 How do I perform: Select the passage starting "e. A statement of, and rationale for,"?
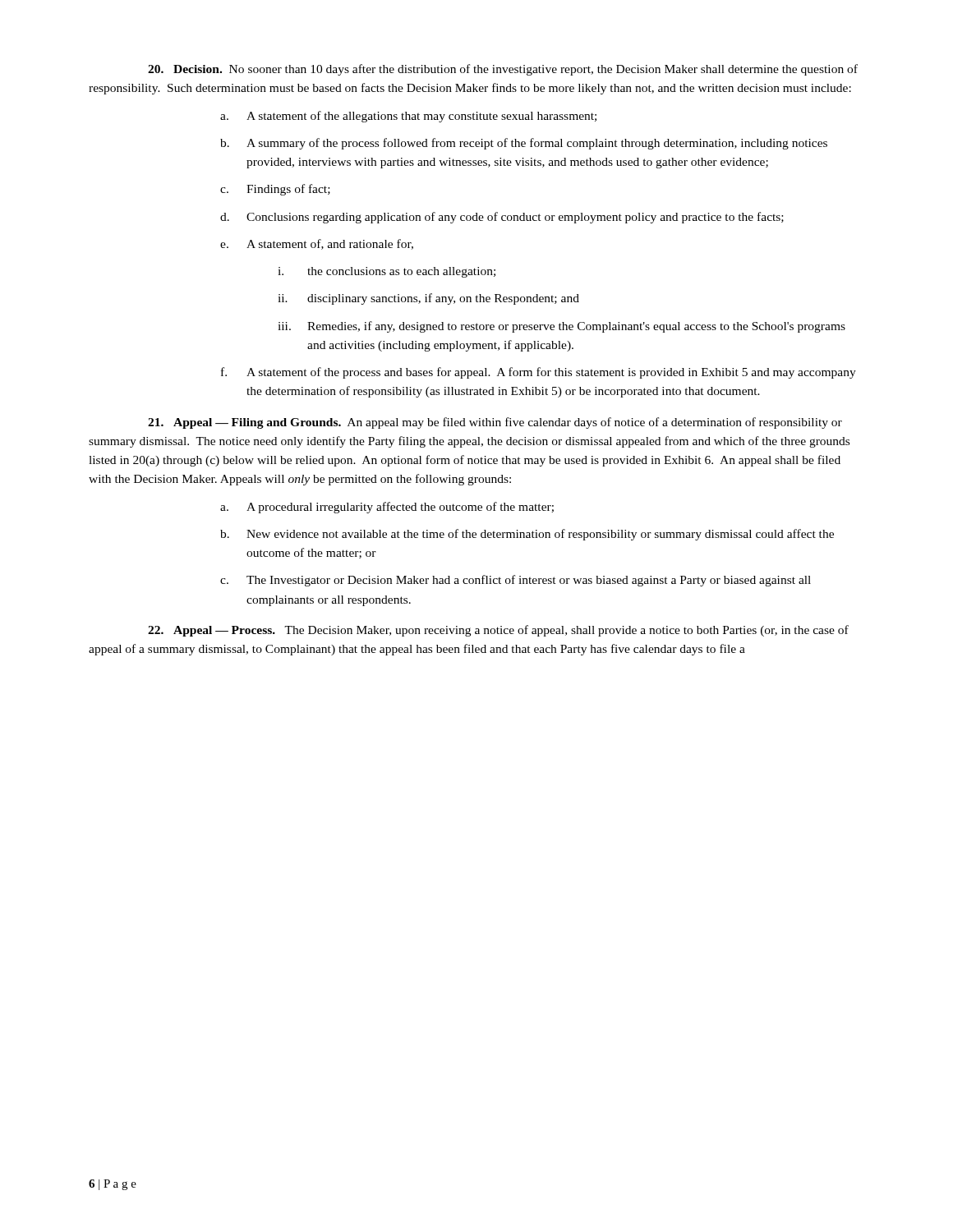317,243
